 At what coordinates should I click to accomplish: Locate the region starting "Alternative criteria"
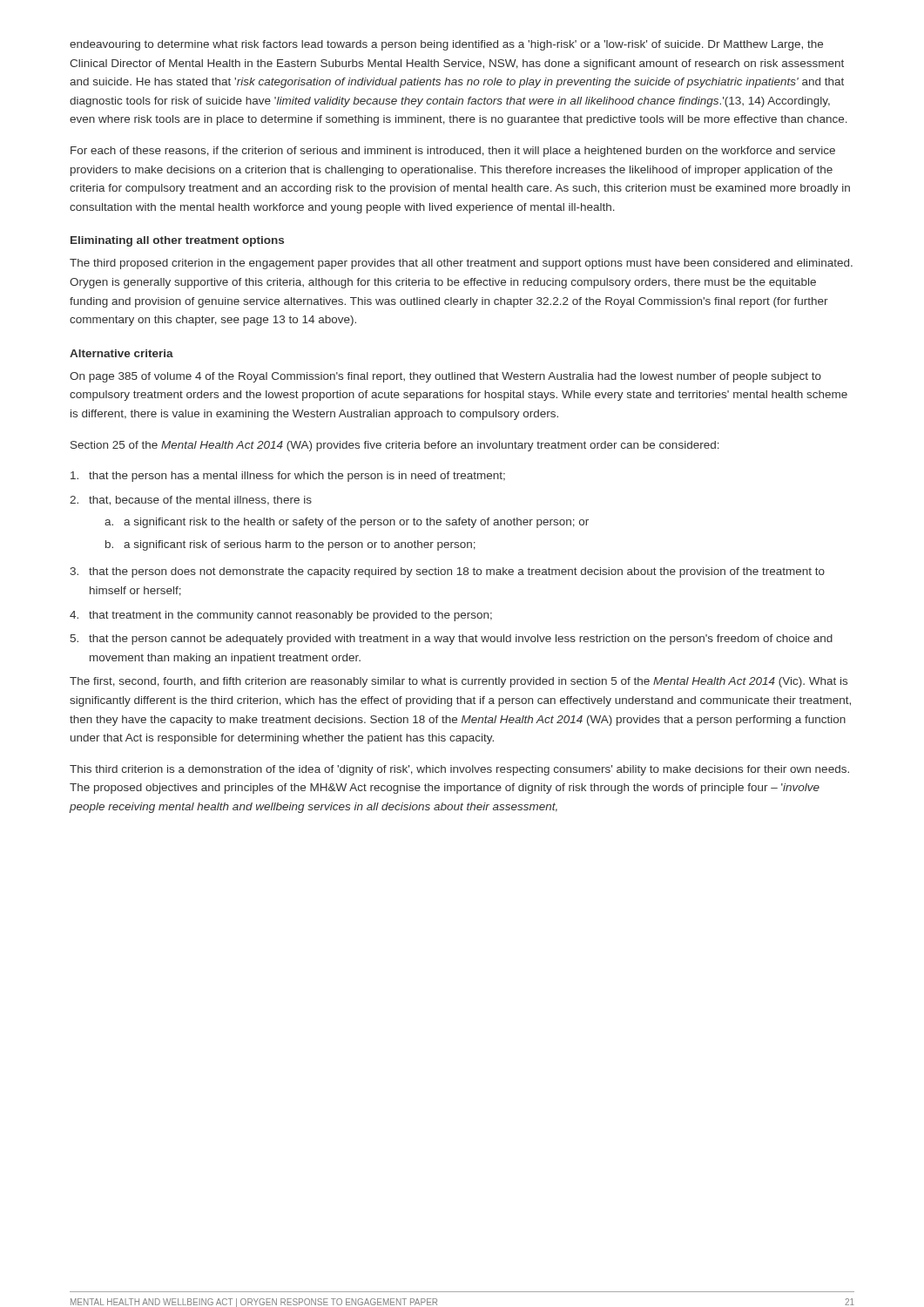pyautogui.click(x=121, y=353)
